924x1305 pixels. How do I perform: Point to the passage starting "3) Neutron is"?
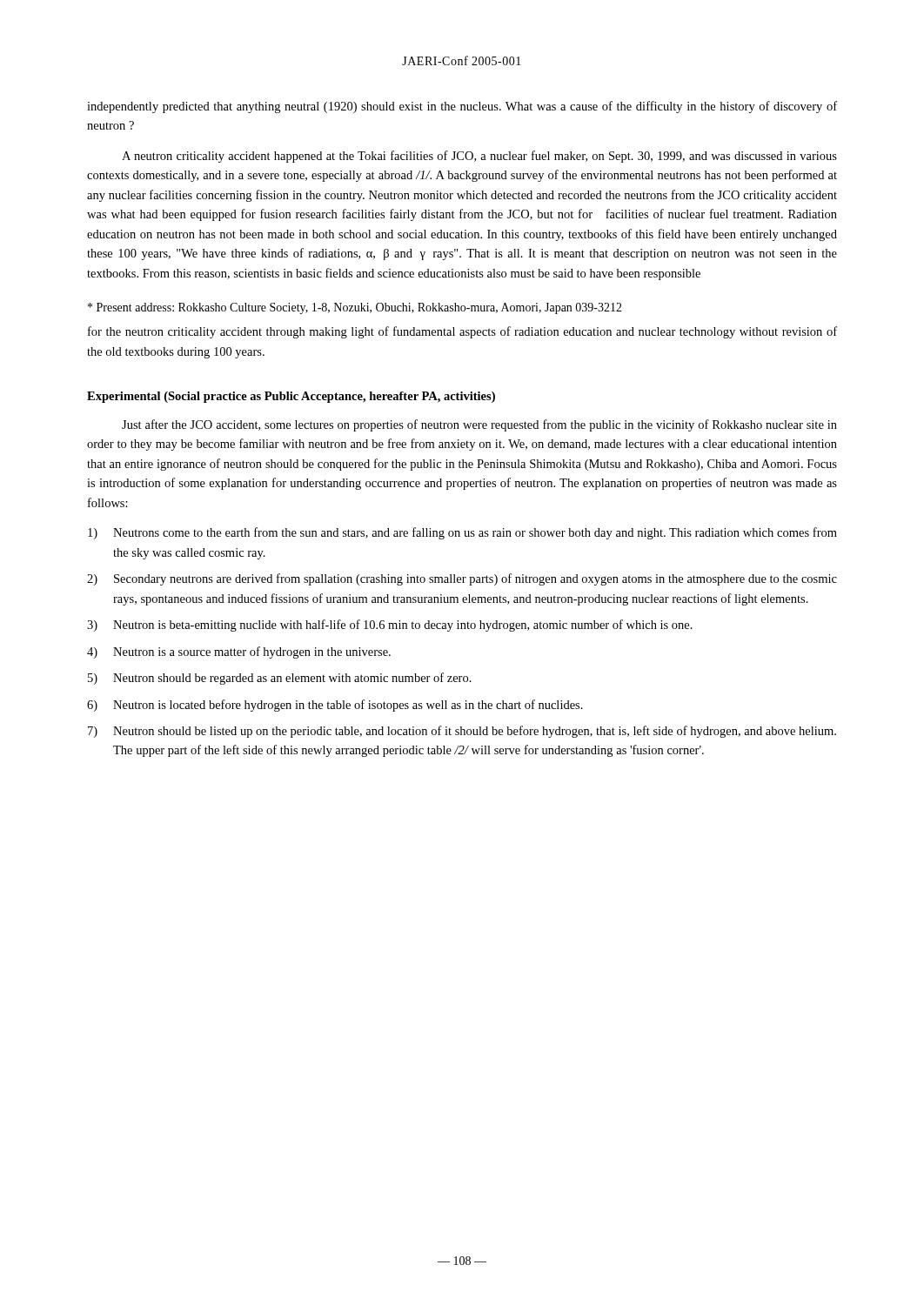coord(462,625)
